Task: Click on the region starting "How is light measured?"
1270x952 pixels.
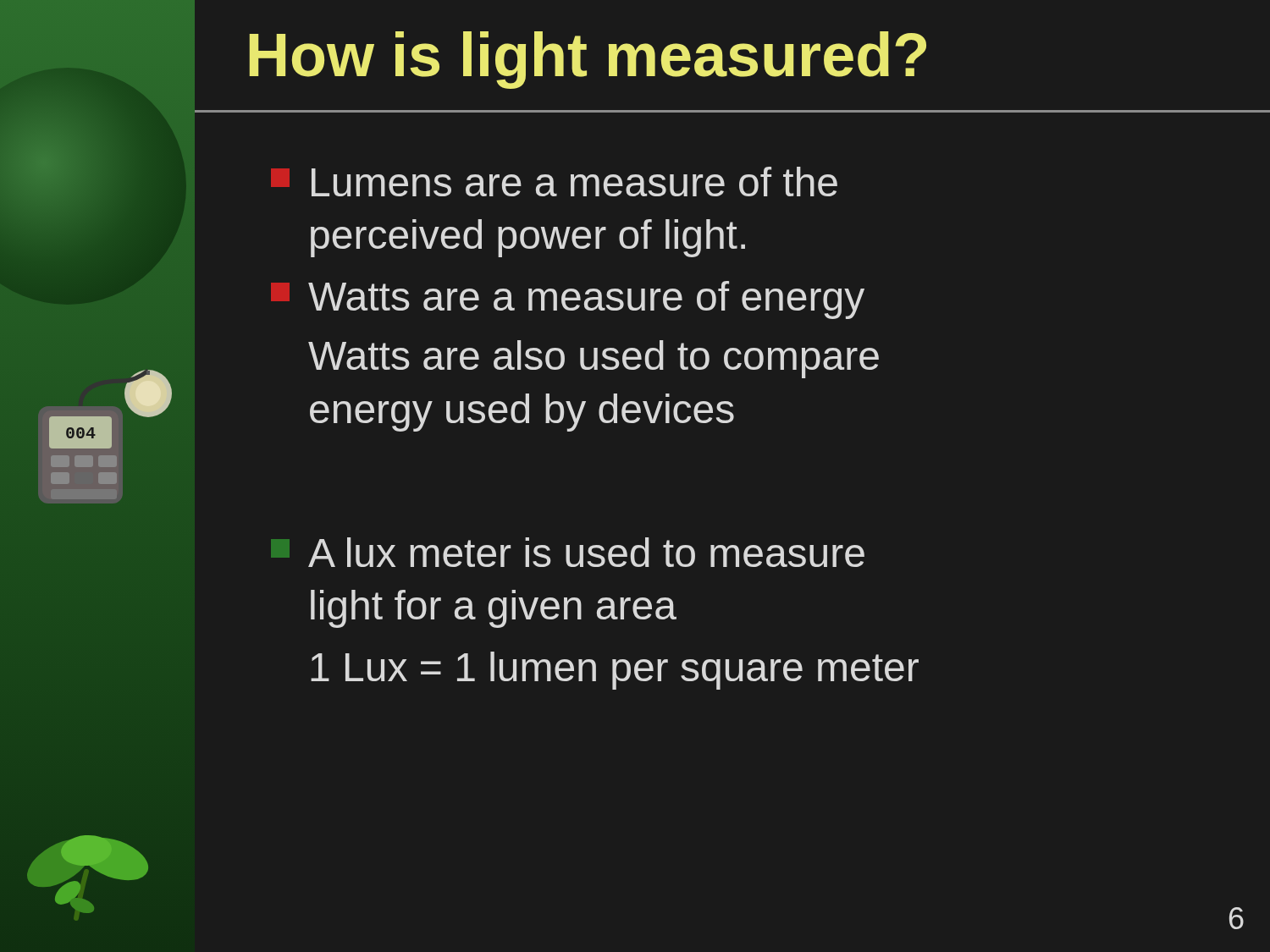Action: (588, 55)
